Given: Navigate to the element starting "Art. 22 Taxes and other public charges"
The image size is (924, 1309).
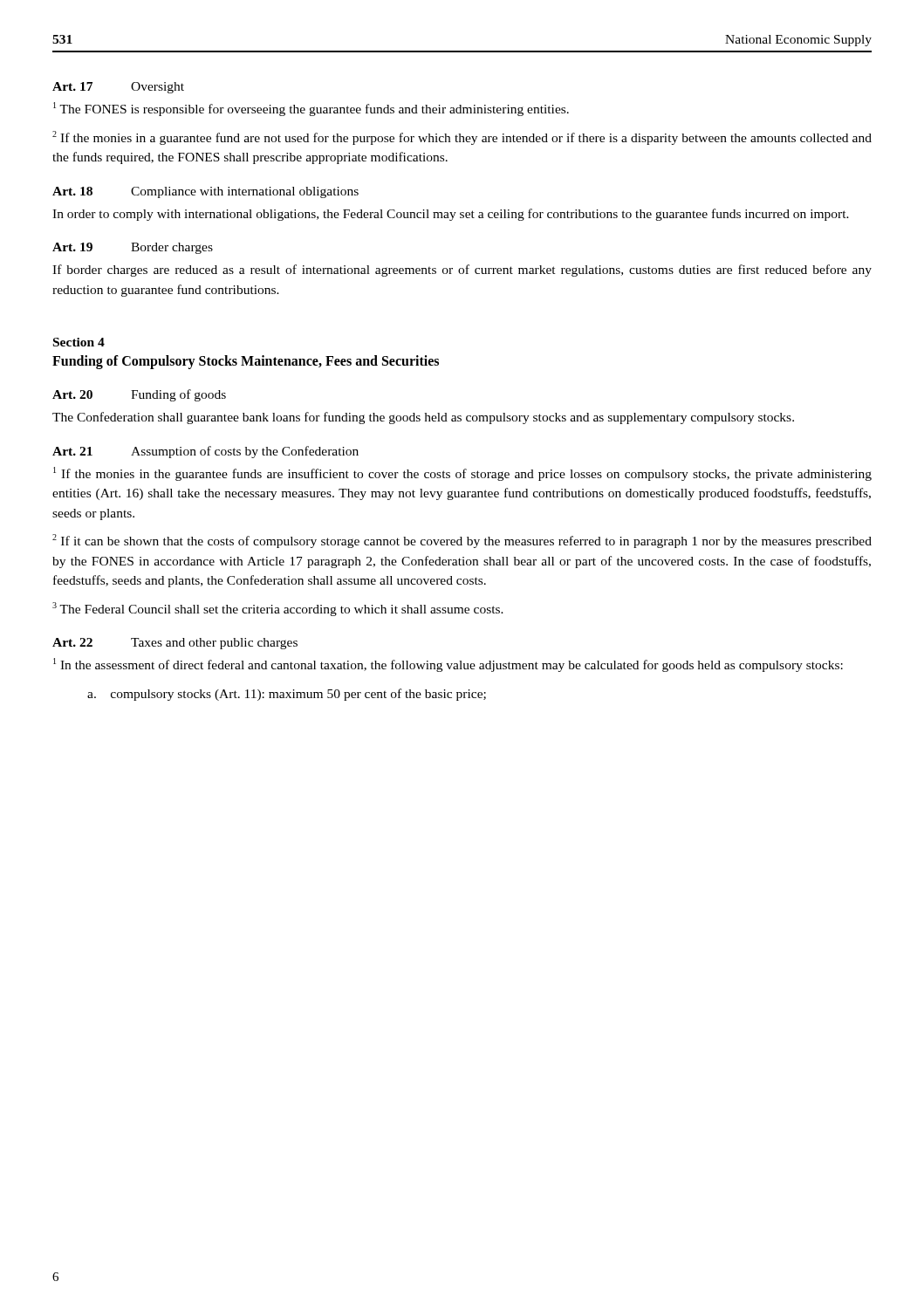Looking at the screenshot, I should (x=175, y=643).
